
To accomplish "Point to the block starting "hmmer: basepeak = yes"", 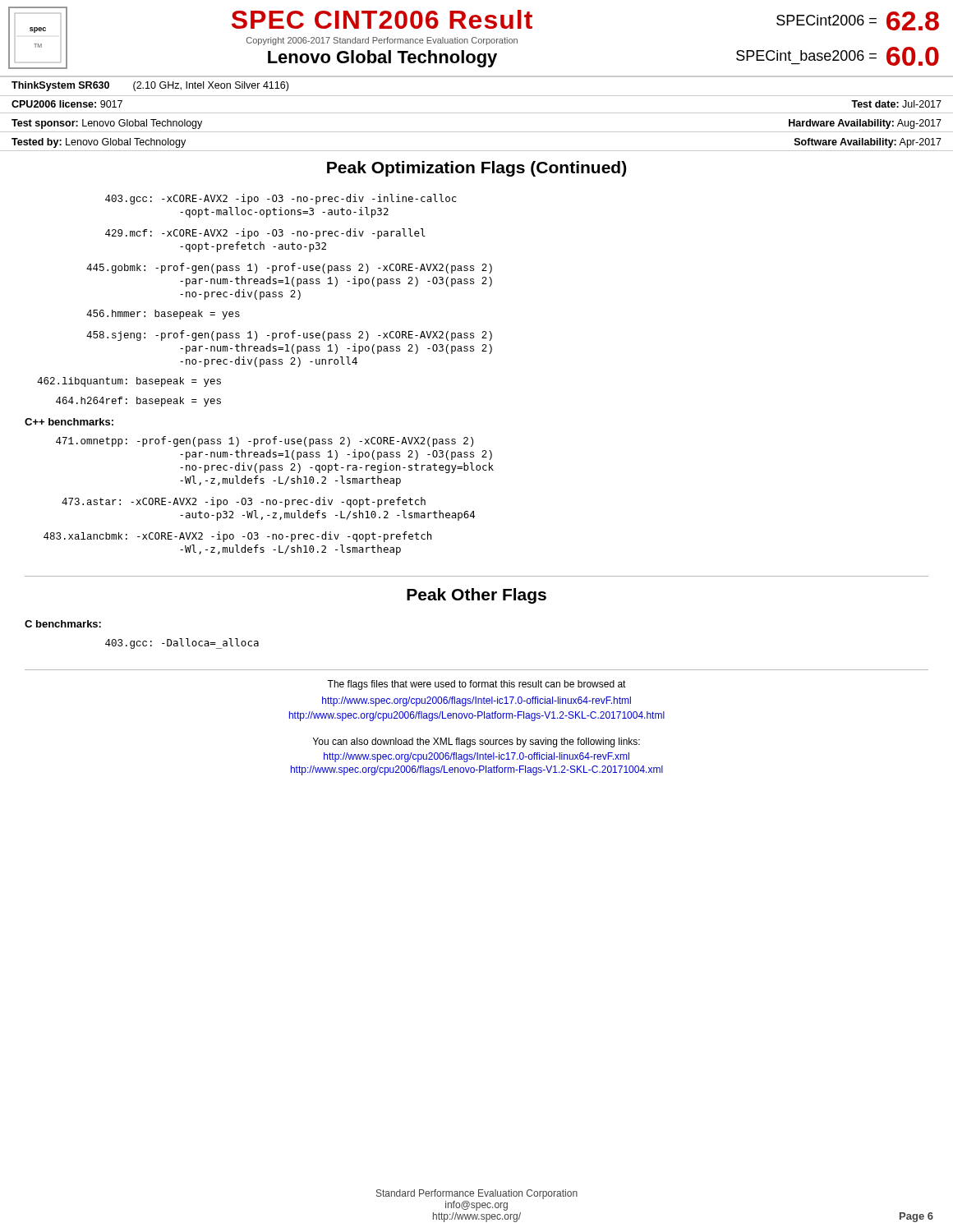I will (133, 315).
